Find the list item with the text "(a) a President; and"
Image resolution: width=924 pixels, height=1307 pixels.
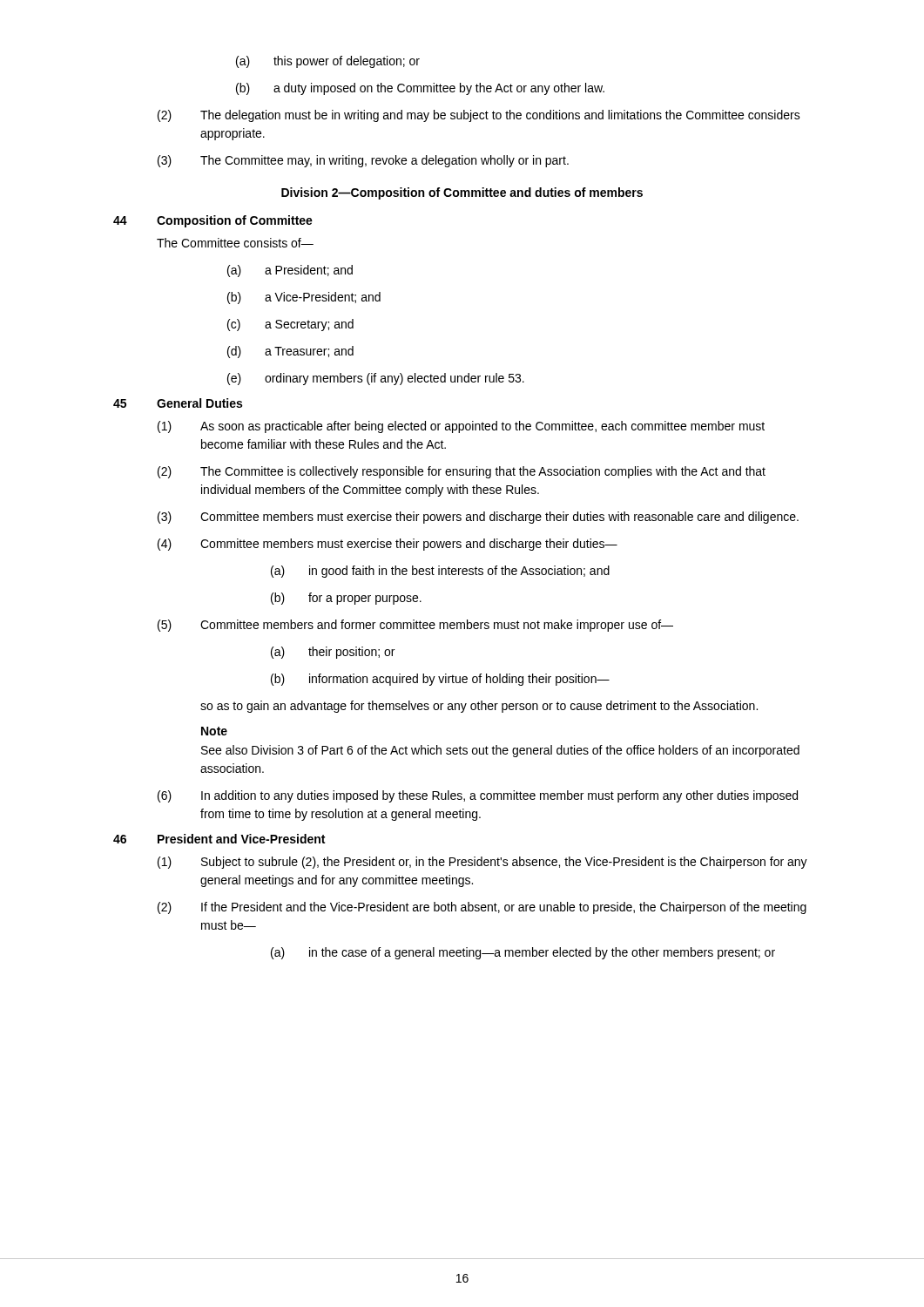pos(290,271)
